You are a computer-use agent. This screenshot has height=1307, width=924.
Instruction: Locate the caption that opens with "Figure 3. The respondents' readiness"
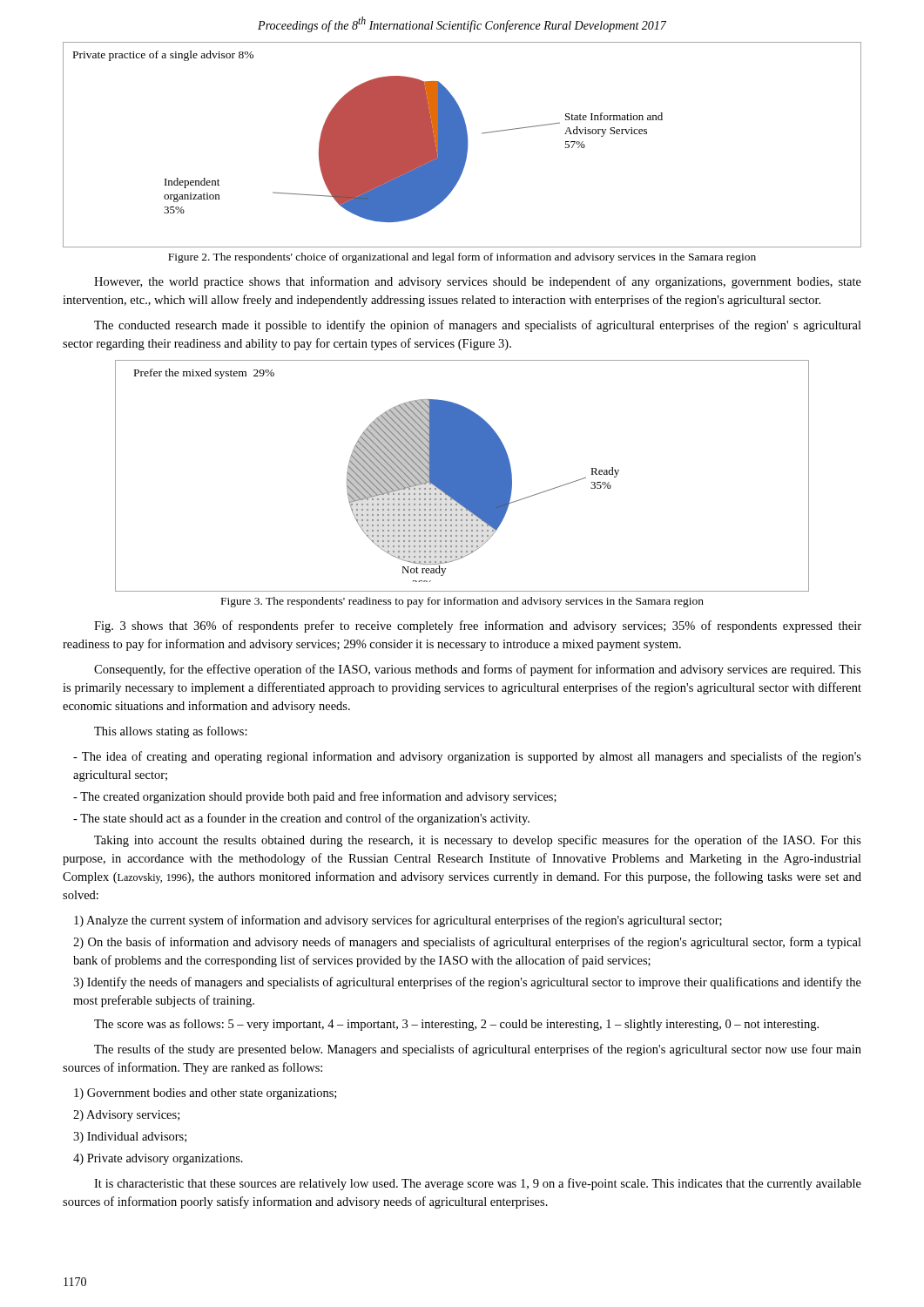(462, 601)
